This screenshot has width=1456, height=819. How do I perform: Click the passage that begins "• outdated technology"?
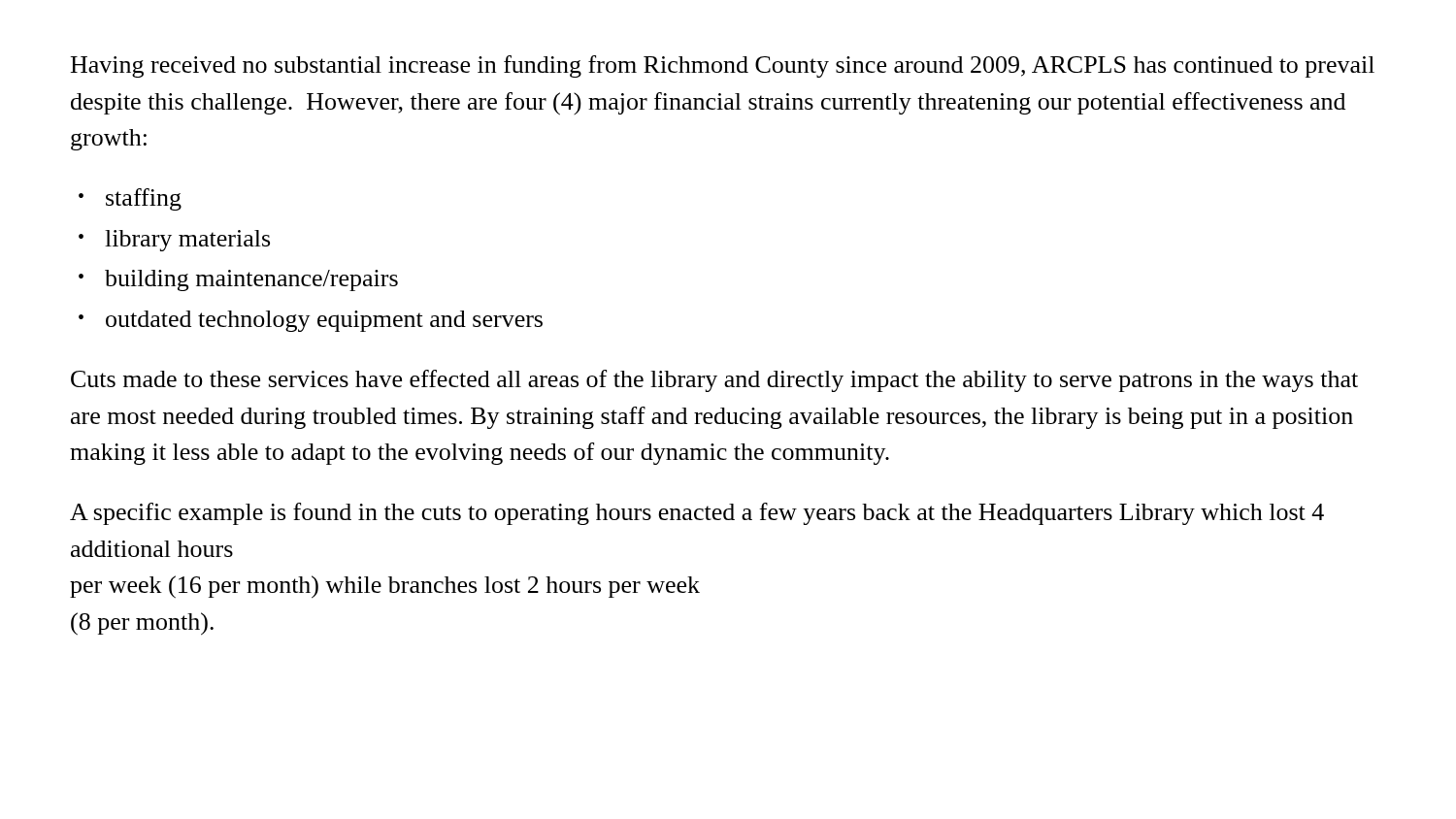click(307, 319)
